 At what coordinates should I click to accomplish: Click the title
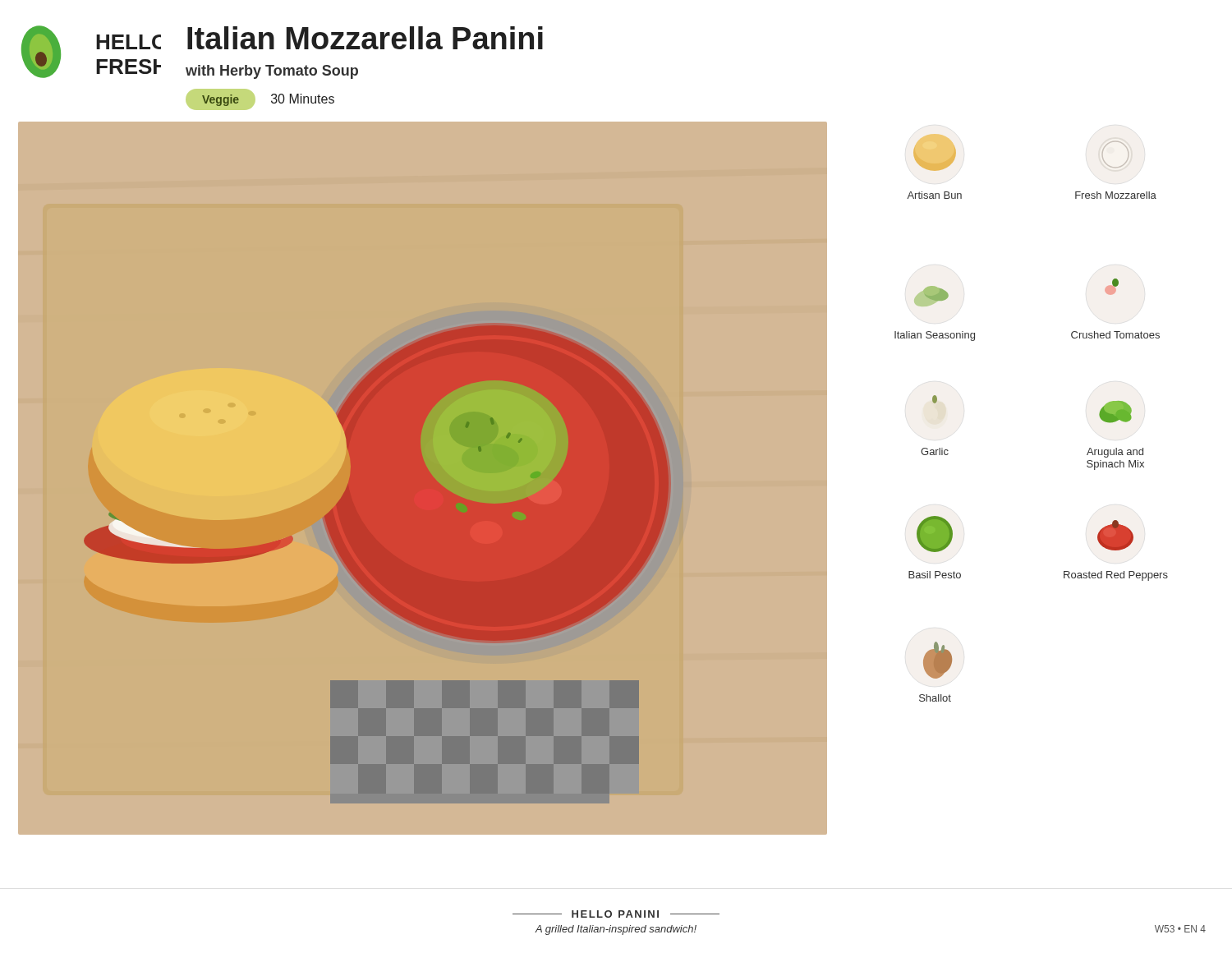coord(365,39)
